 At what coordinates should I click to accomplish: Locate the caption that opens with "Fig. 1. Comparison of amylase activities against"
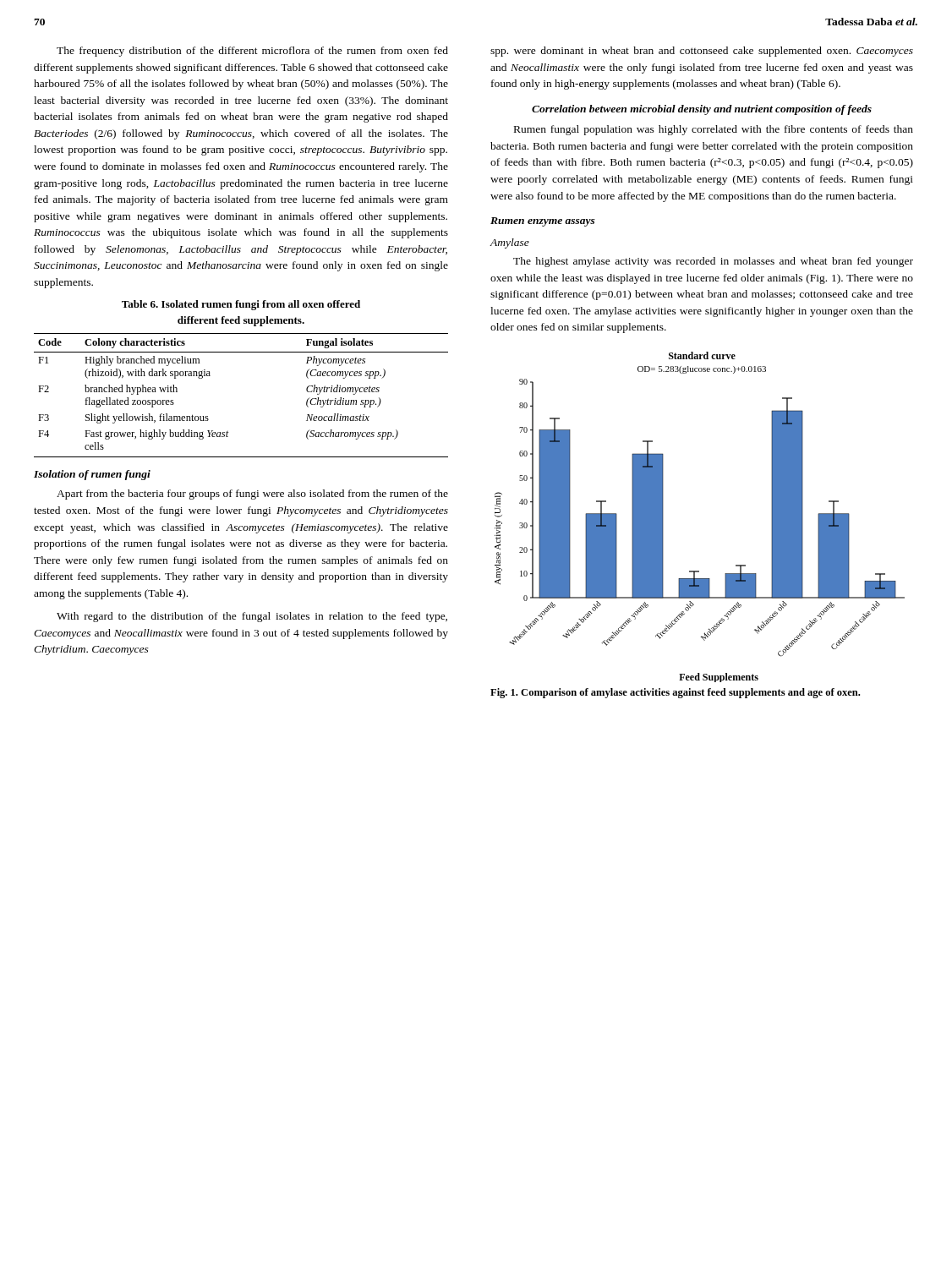click(702, 693)
